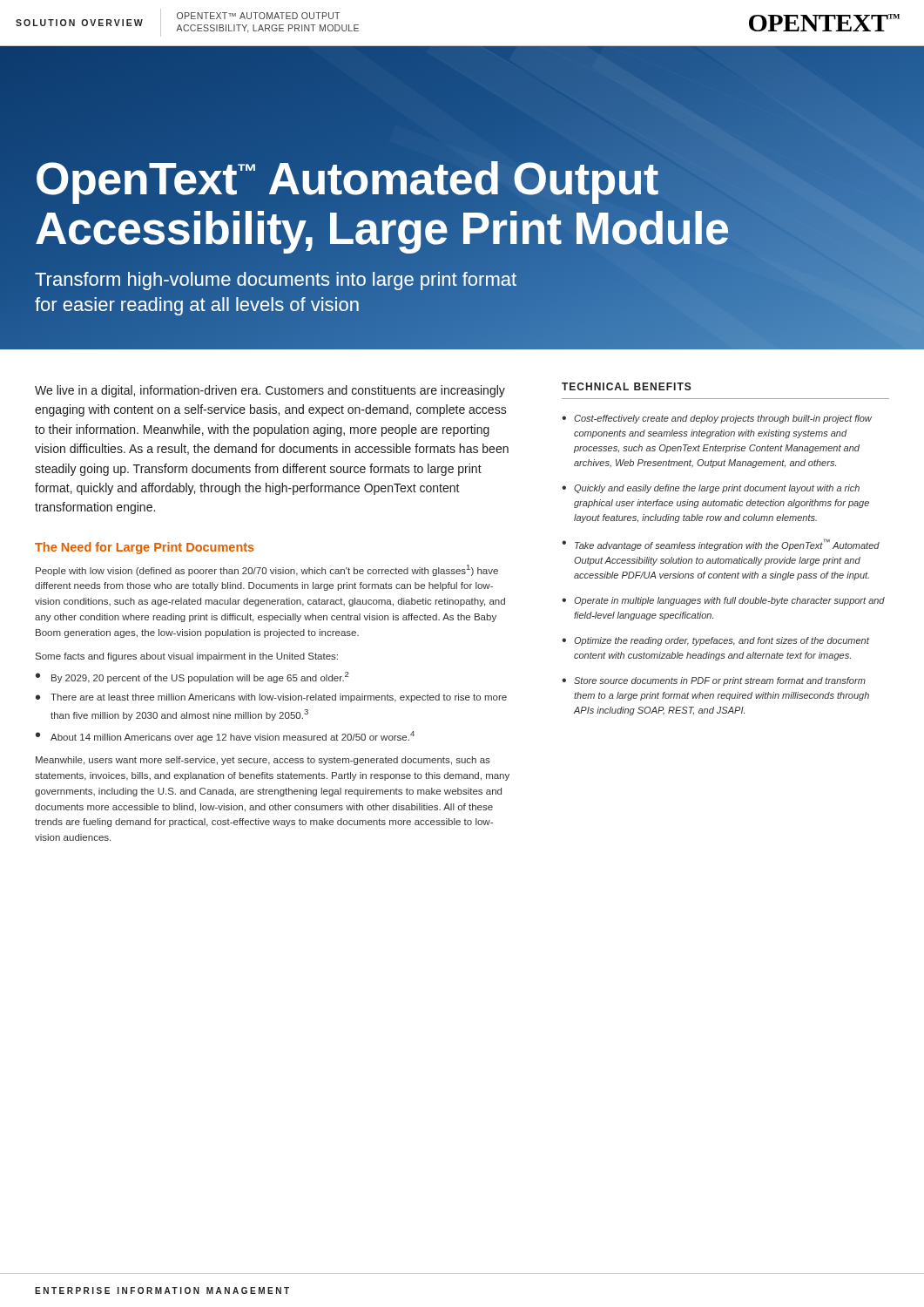Find the block on this page that starts "• Store source documents in"

tap(725, 696)
